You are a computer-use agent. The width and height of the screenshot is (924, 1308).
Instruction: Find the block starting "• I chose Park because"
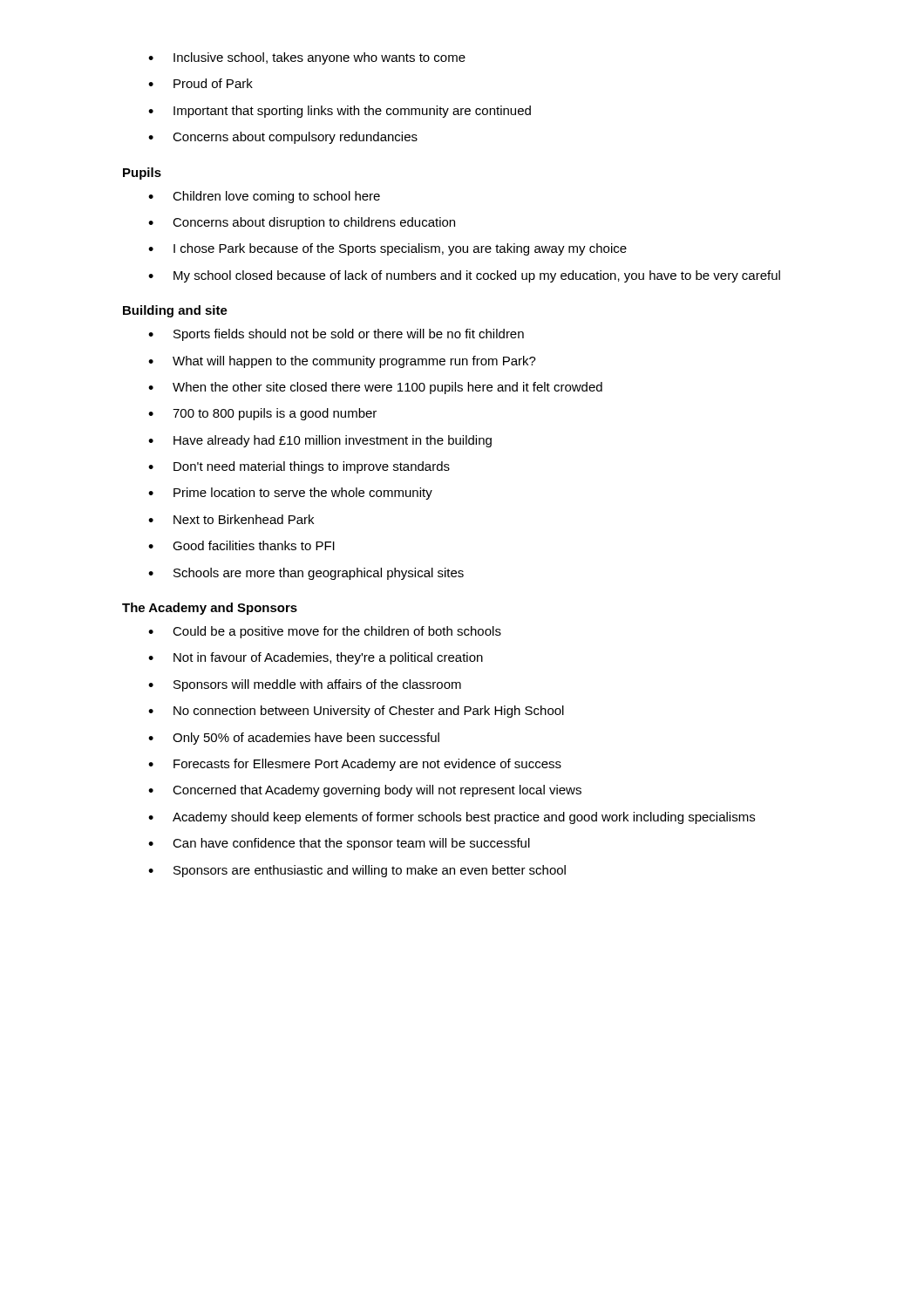click(497, 250)
